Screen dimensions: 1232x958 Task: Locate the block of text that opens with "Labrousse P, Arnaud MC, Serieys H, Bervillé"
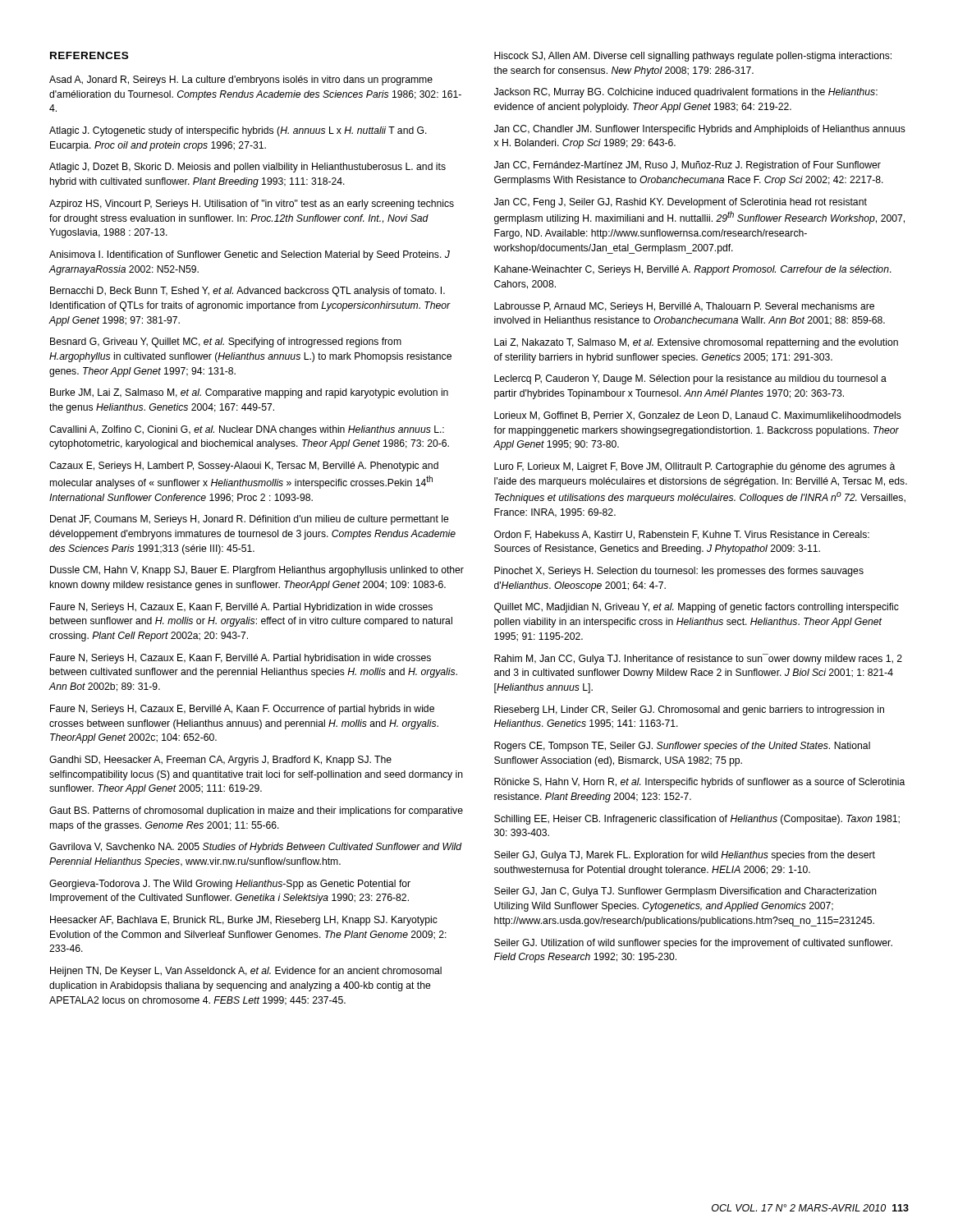pyautogui.click(x=690, y=313)
